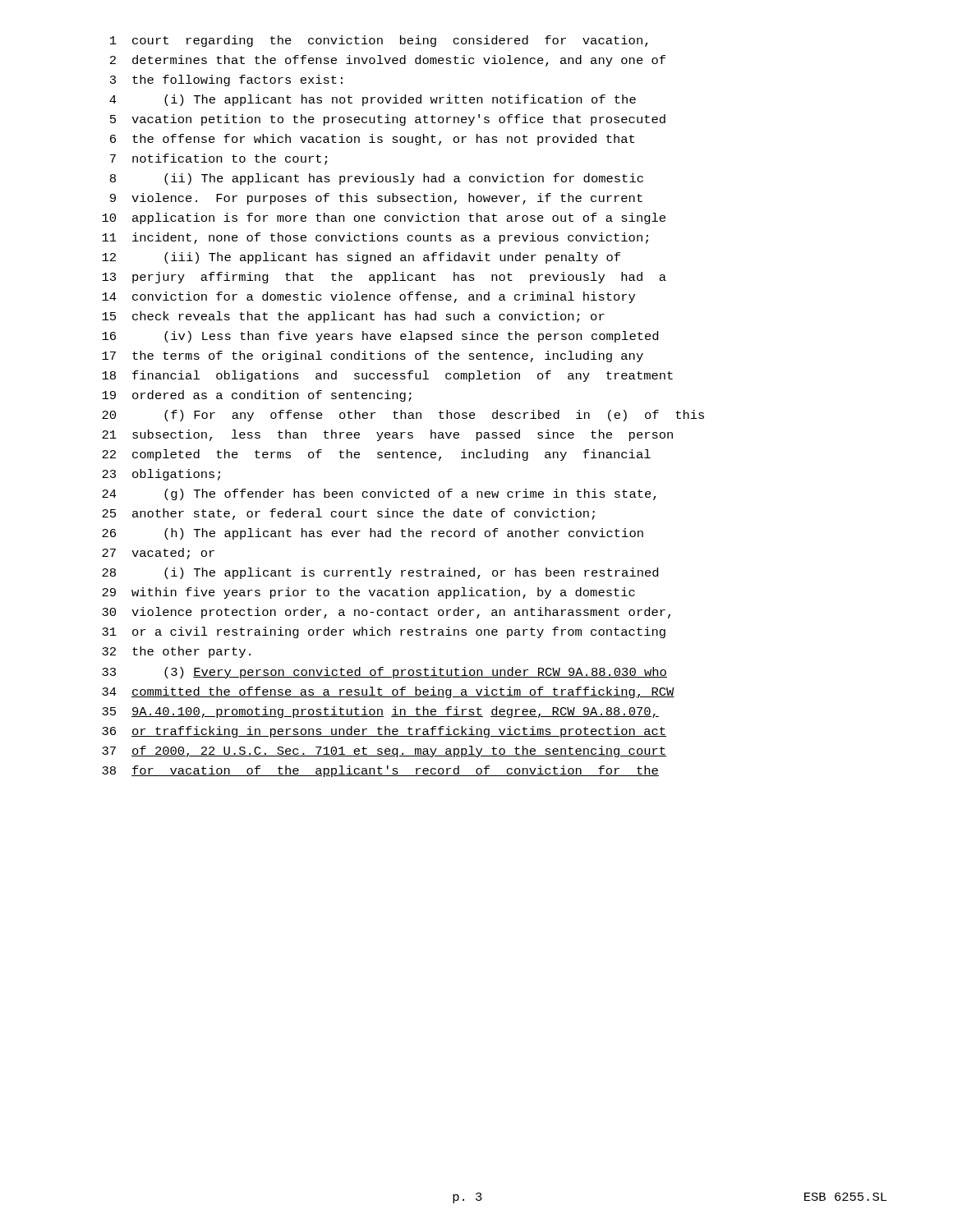Point to the block beginning "24 (g) The offender"
Screen dimensions: 1232x953
[x=468, y=495]
